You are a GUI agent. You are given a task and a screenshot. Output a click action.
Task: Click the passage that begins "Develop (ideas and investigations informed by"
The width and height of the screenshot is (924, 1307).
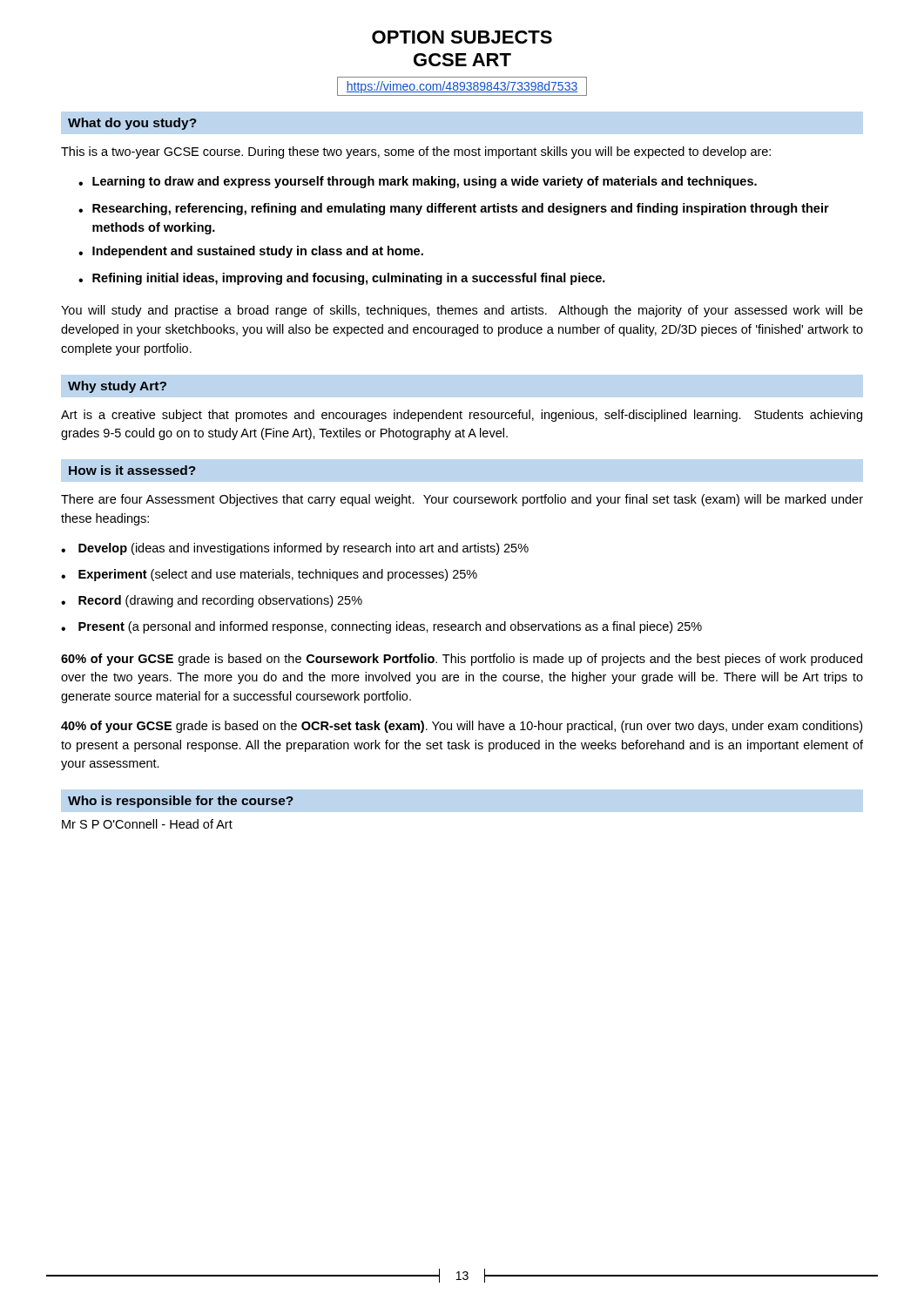pos(303,548)
